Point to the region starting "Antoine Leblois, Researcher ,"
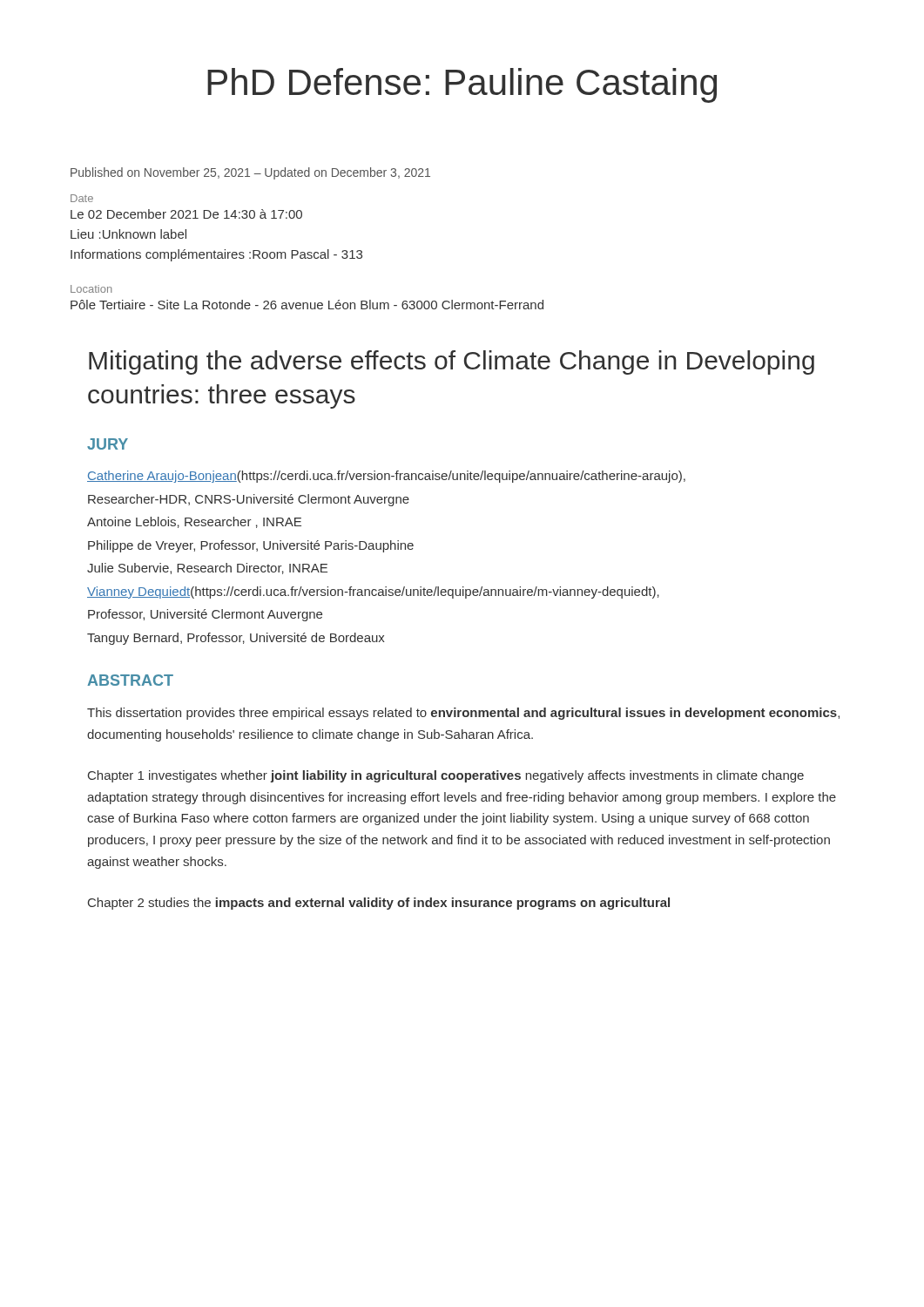 click(195, 522)
